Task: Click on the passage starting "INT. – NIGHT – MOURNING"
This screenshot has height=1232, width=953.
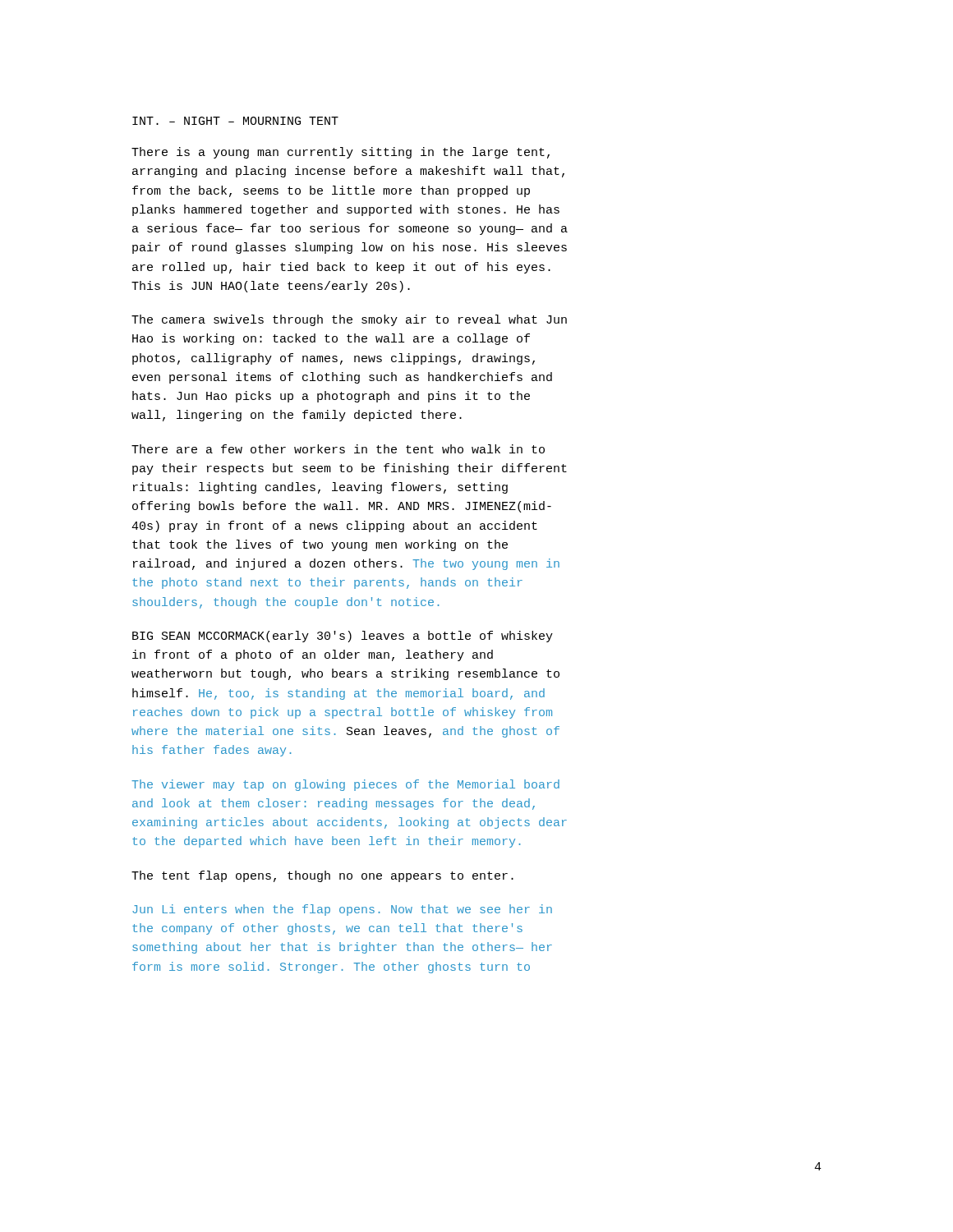Action: tap(235, 122)
